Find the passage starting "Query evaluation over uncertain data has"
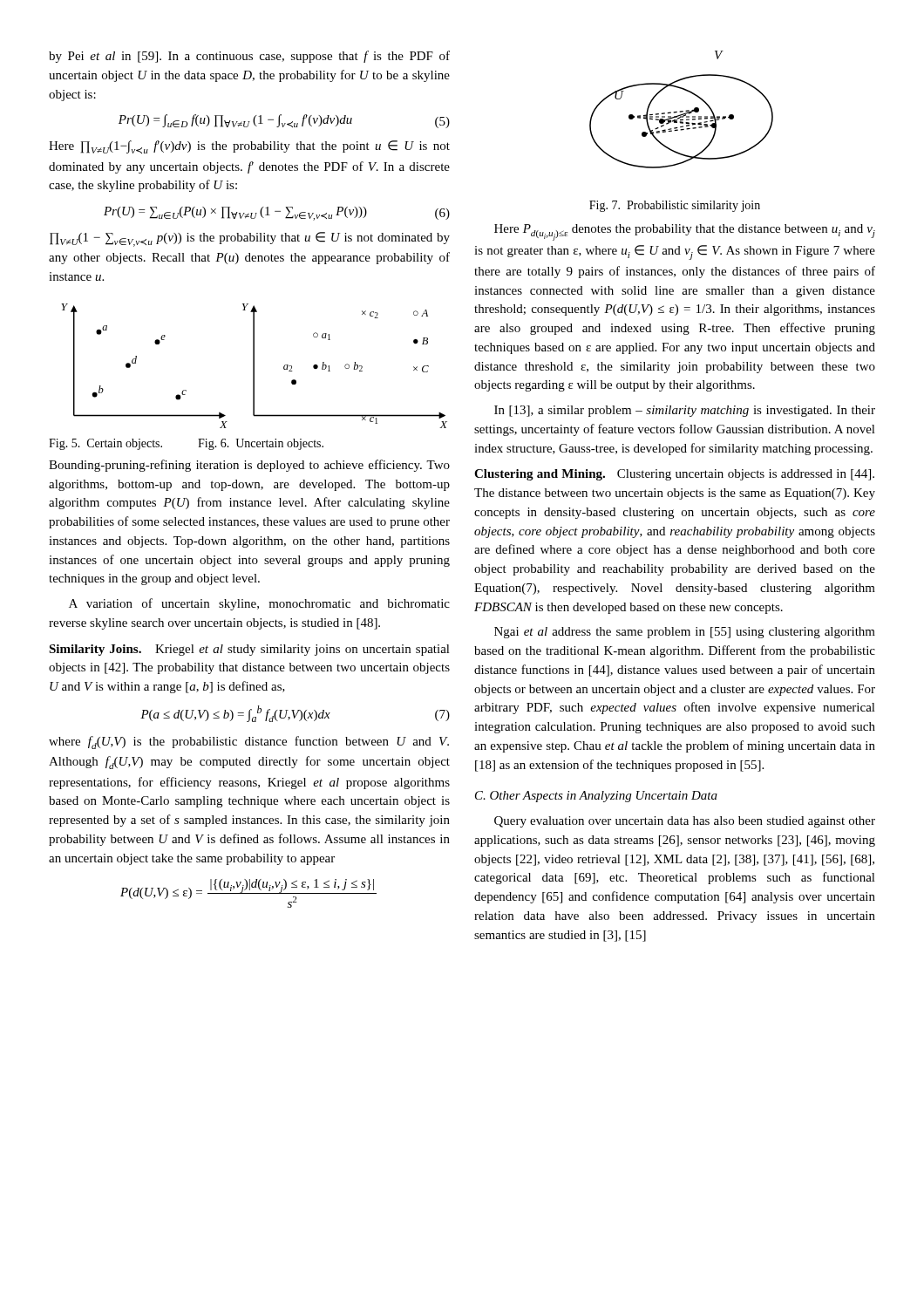Screen dimensions: 1308x924 coord(675,878)
